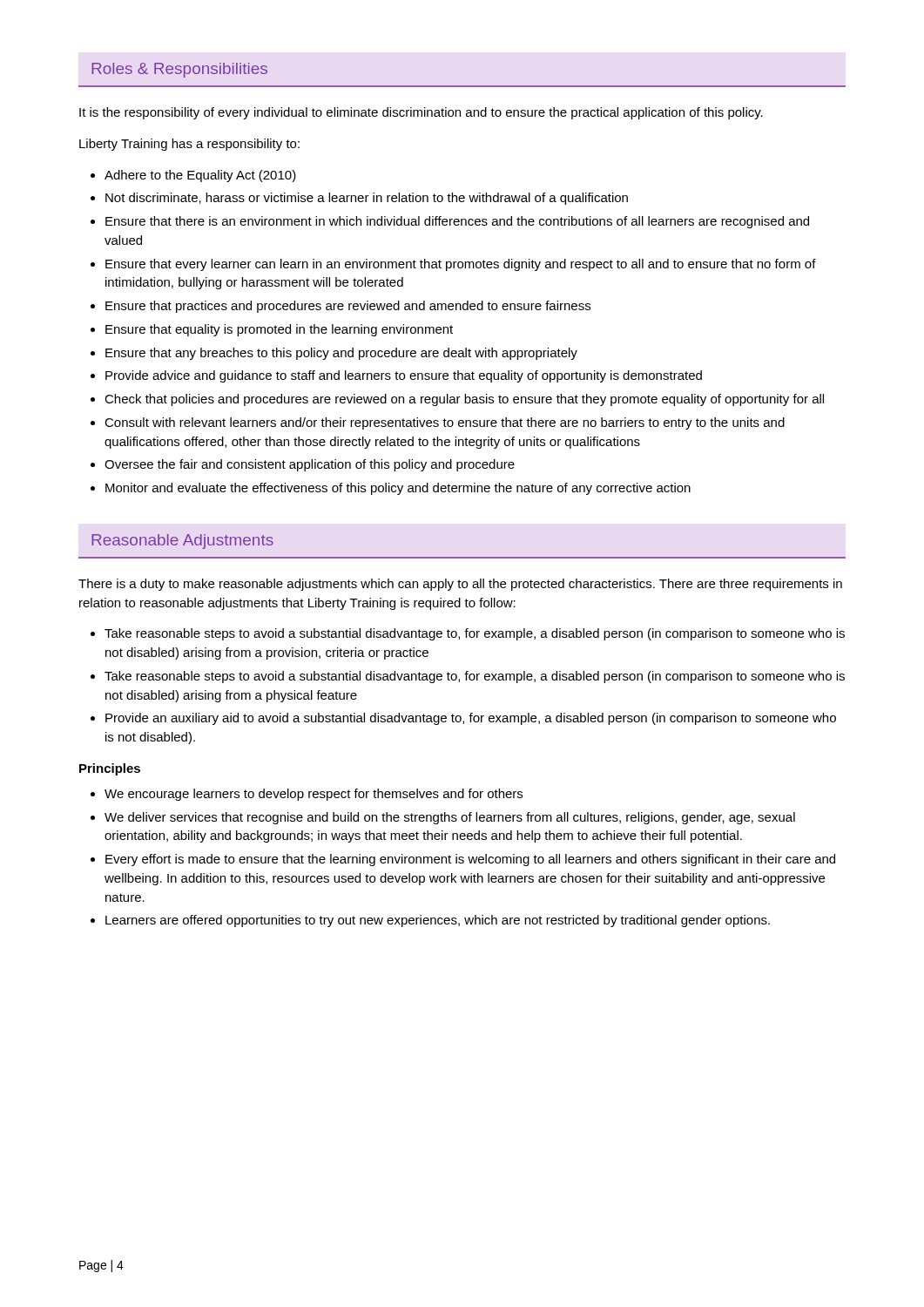924x1307 pixels.
Task: Click on the list item that says "Check that policies and procedures are reviewed on"
Action: (x=465, y=399)
